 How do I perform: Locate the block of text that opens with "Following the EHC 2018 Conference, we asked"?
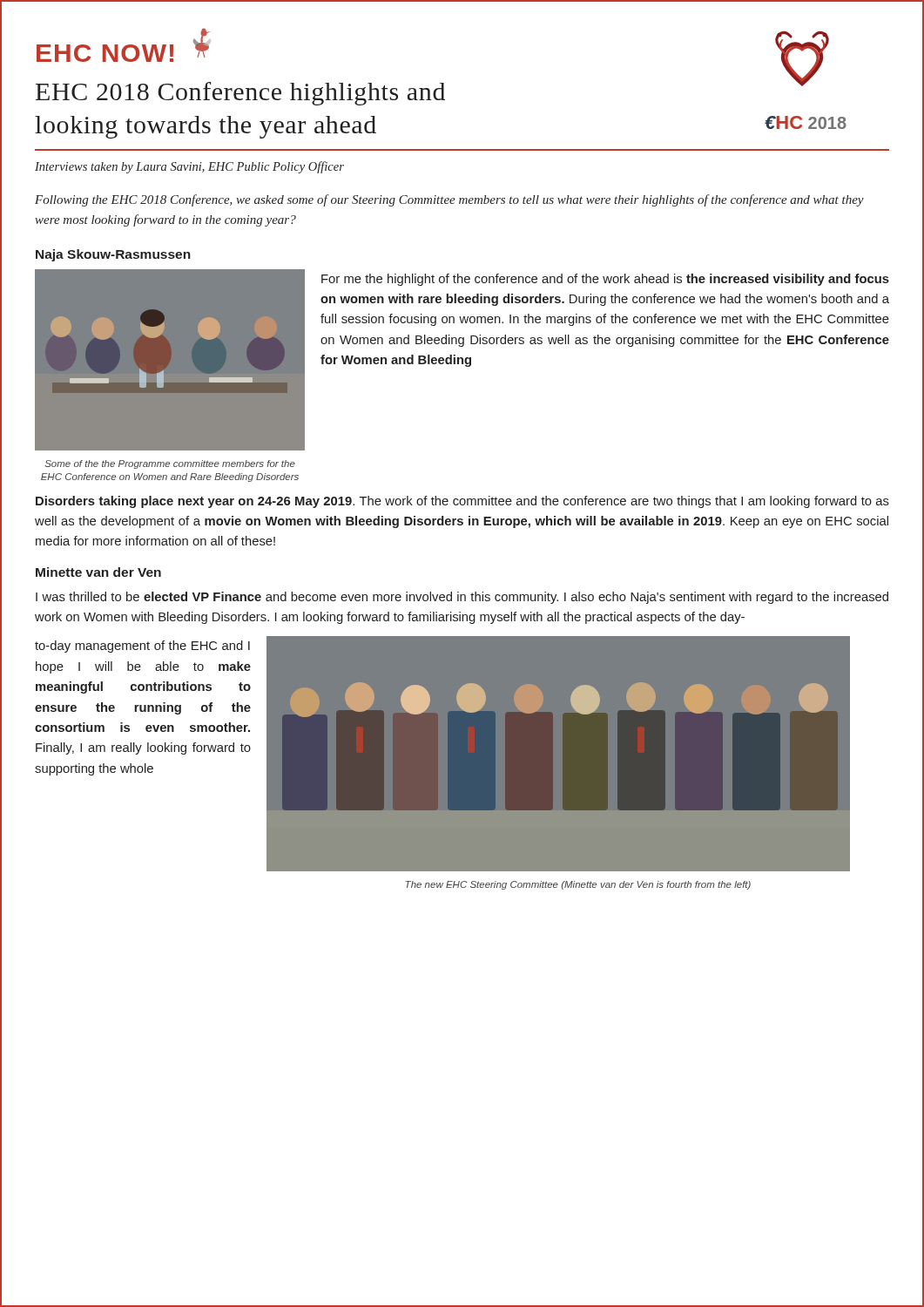point(449,210)
